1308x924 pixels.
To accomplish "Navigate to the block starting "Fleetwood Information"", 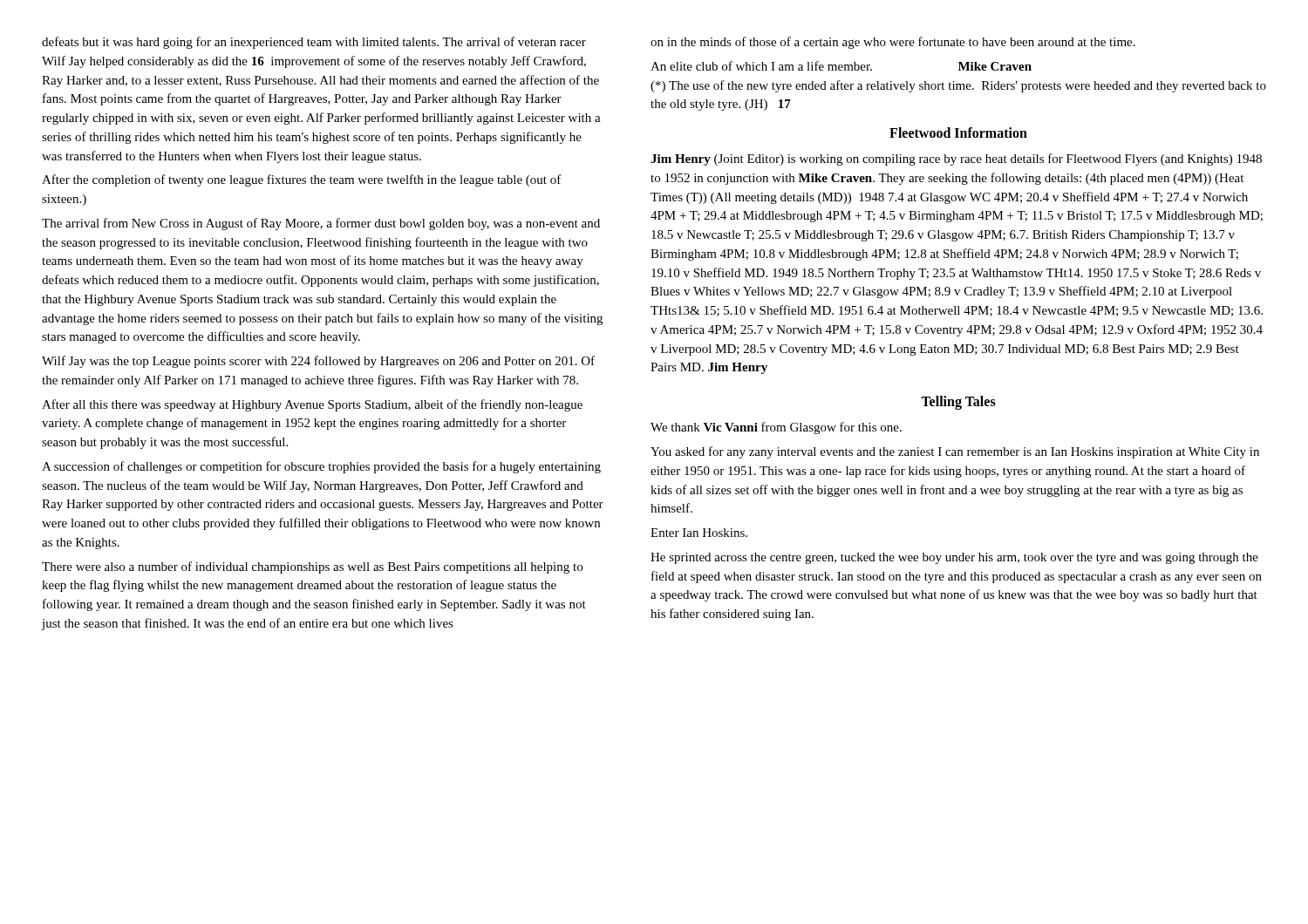I will pos(958,133).
